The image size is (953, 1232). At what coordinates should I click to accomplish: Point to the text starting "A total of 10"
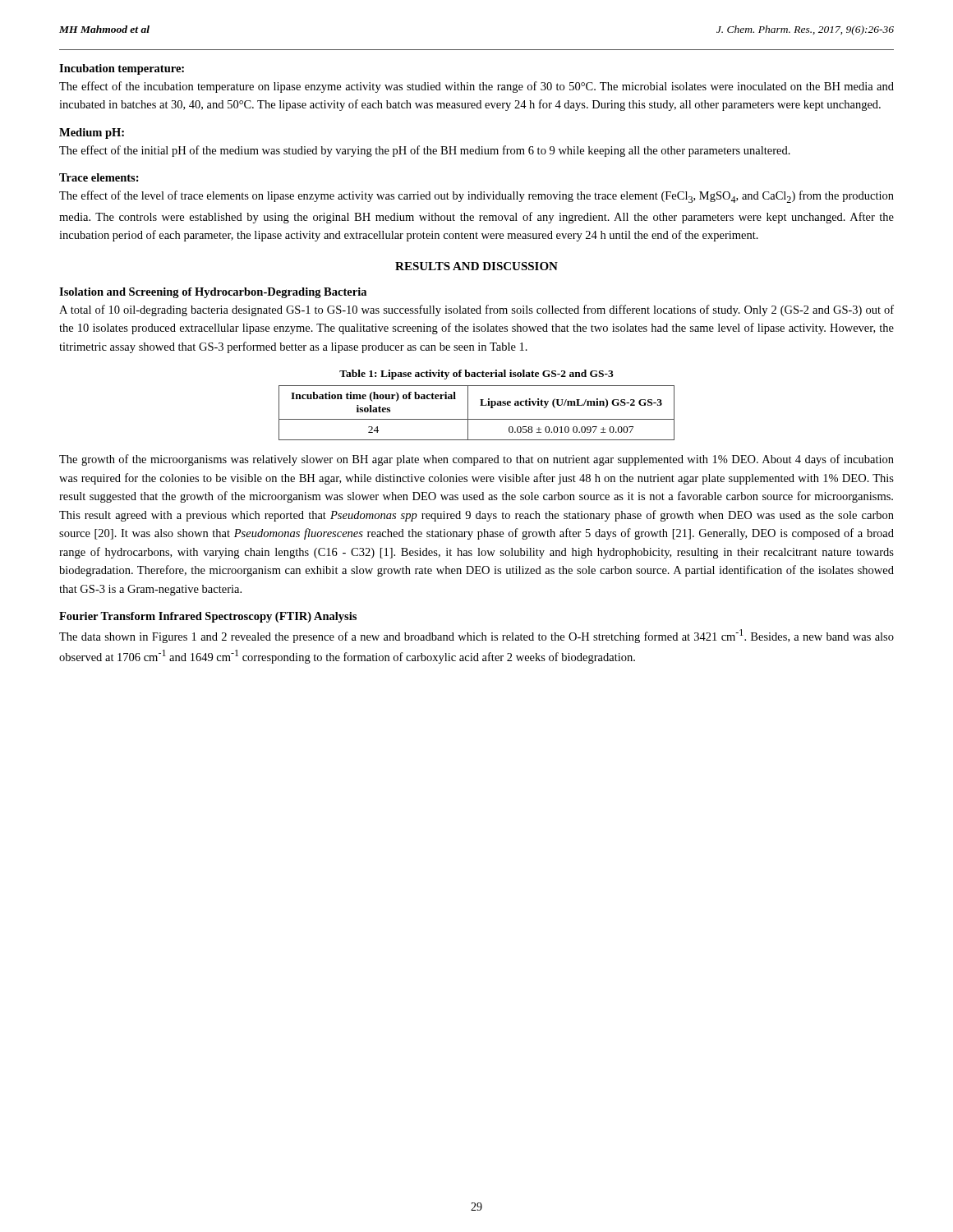coord(476,328)
